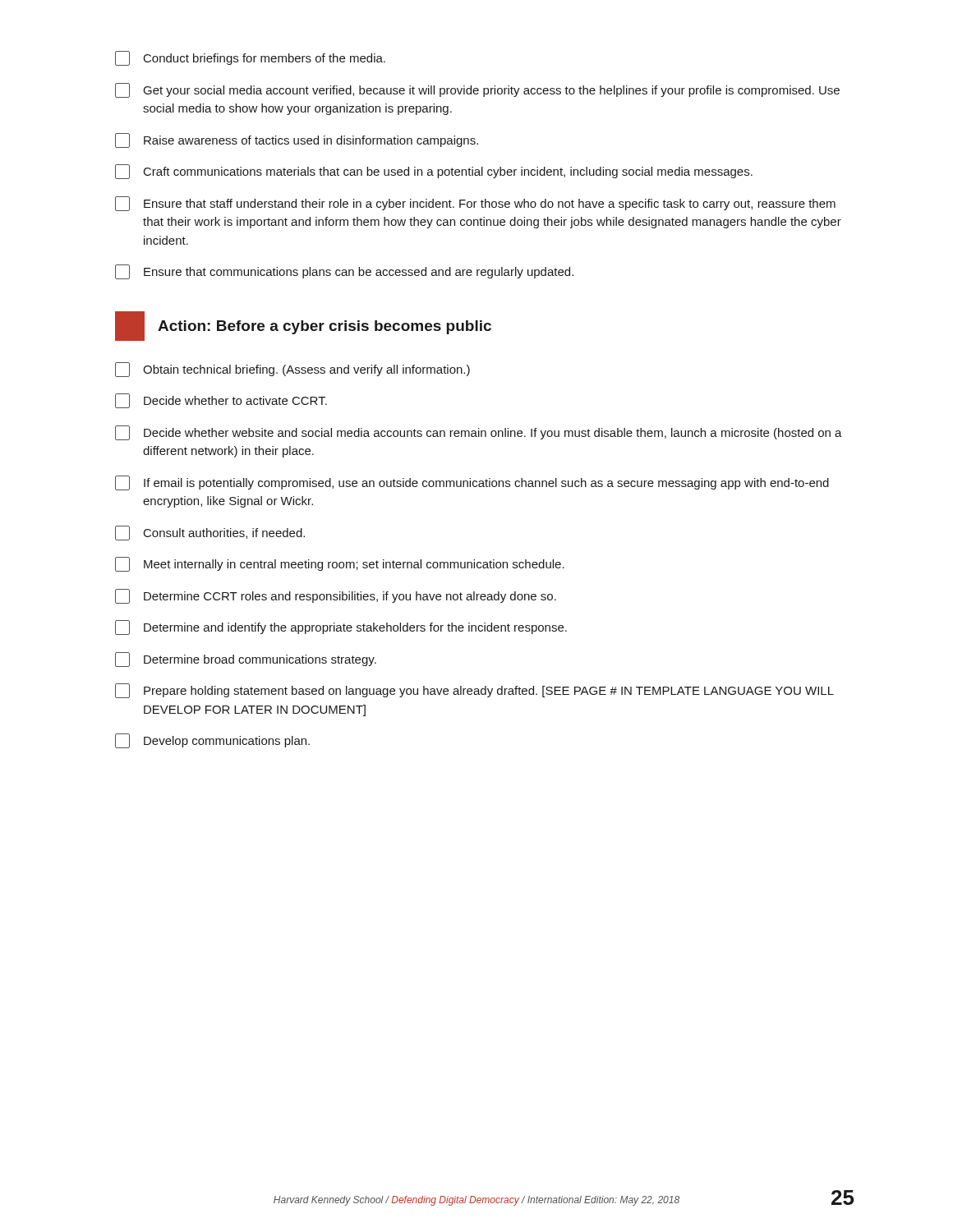Locate the list item that says "Determine CCRT roles and responsibilities, if"
The image size is (953, 1232).
click(336, 596)
